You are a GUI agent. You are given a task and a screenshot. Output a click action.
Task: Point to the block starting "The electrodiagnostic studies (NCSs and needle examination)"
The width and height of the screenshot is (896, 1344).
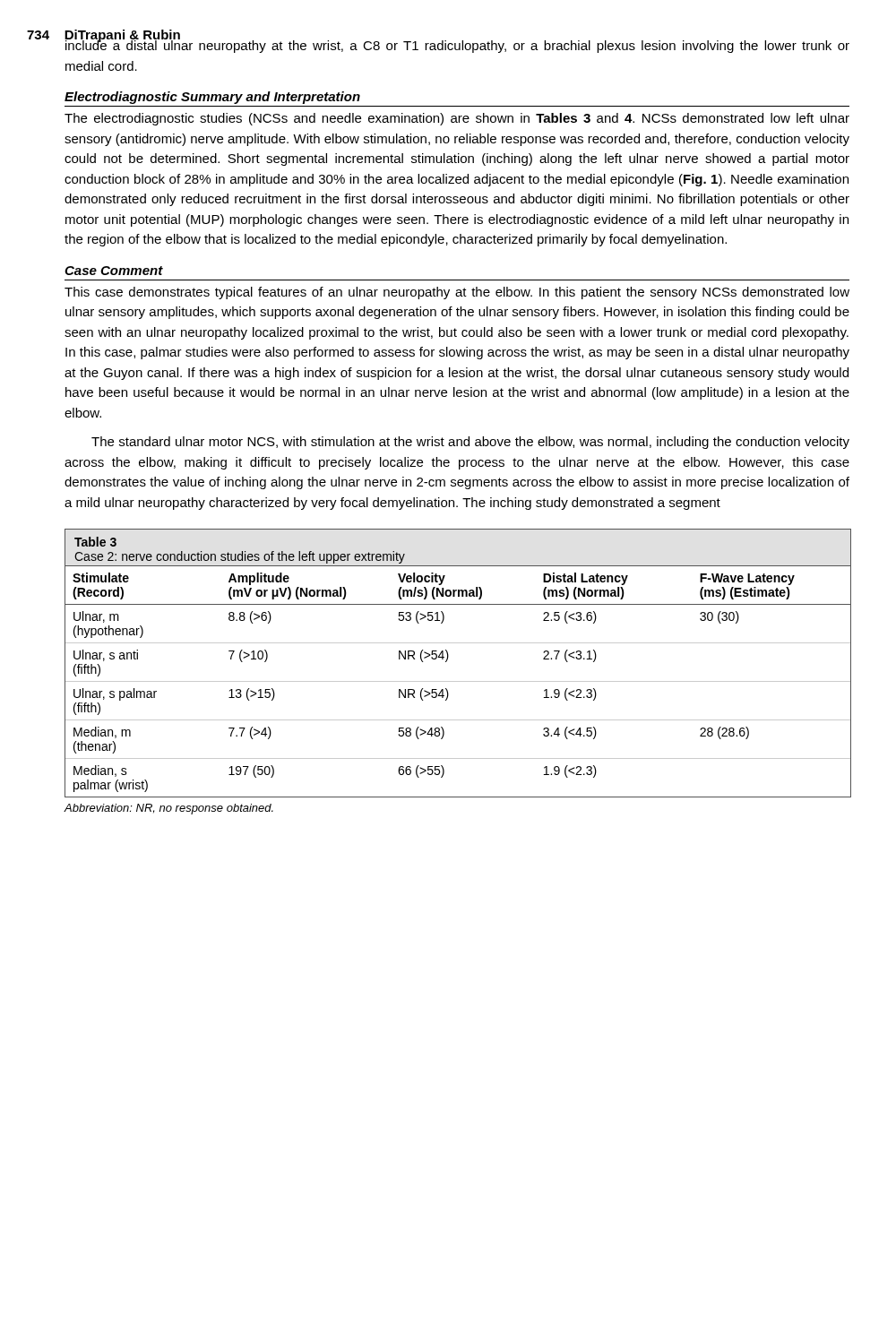(x=457, y=179)
